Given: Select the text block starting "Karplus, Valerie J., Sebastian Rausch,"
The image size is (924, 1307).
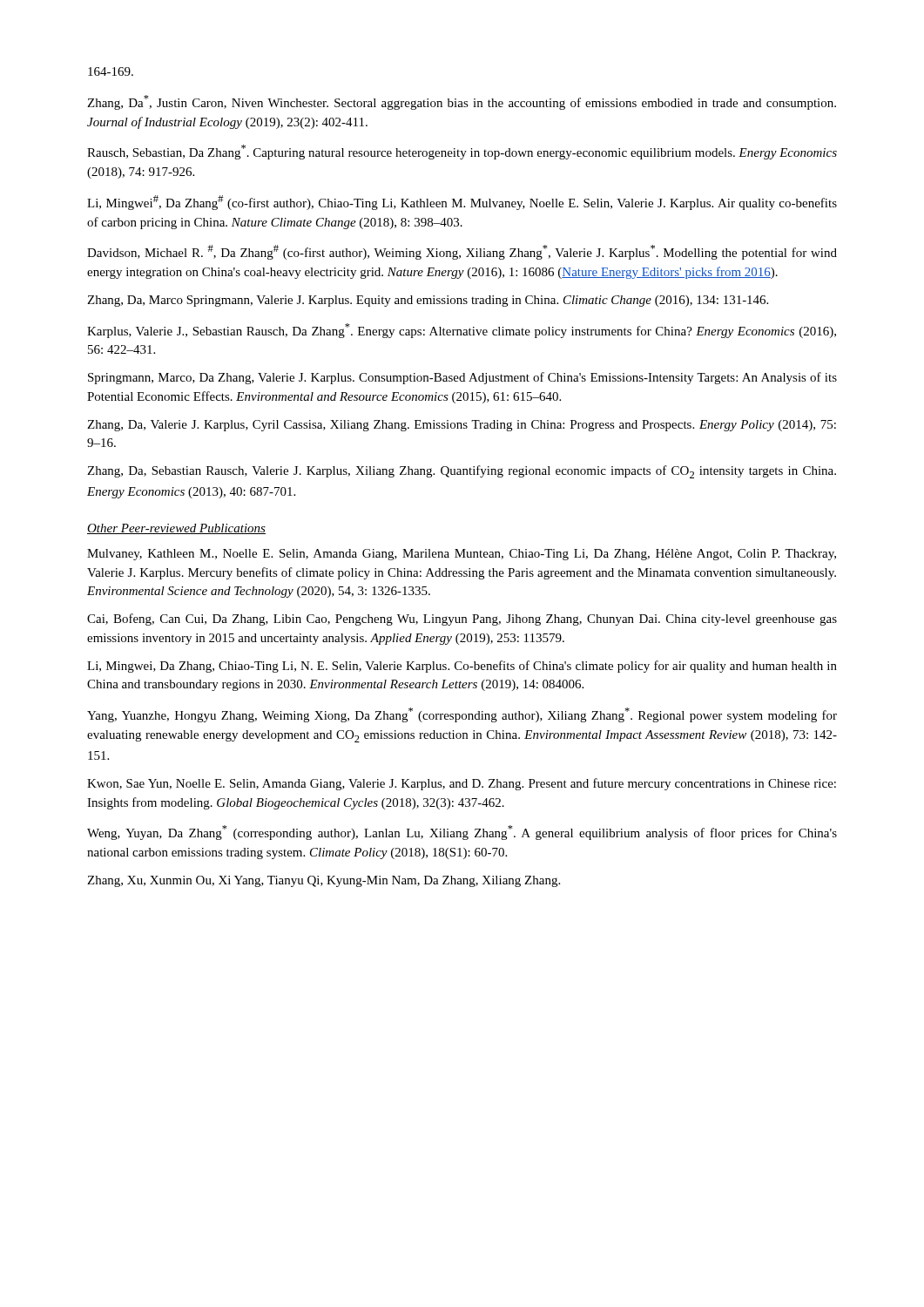Looking at the screenshot, I should pyautogui.click(x=462, y=338).
